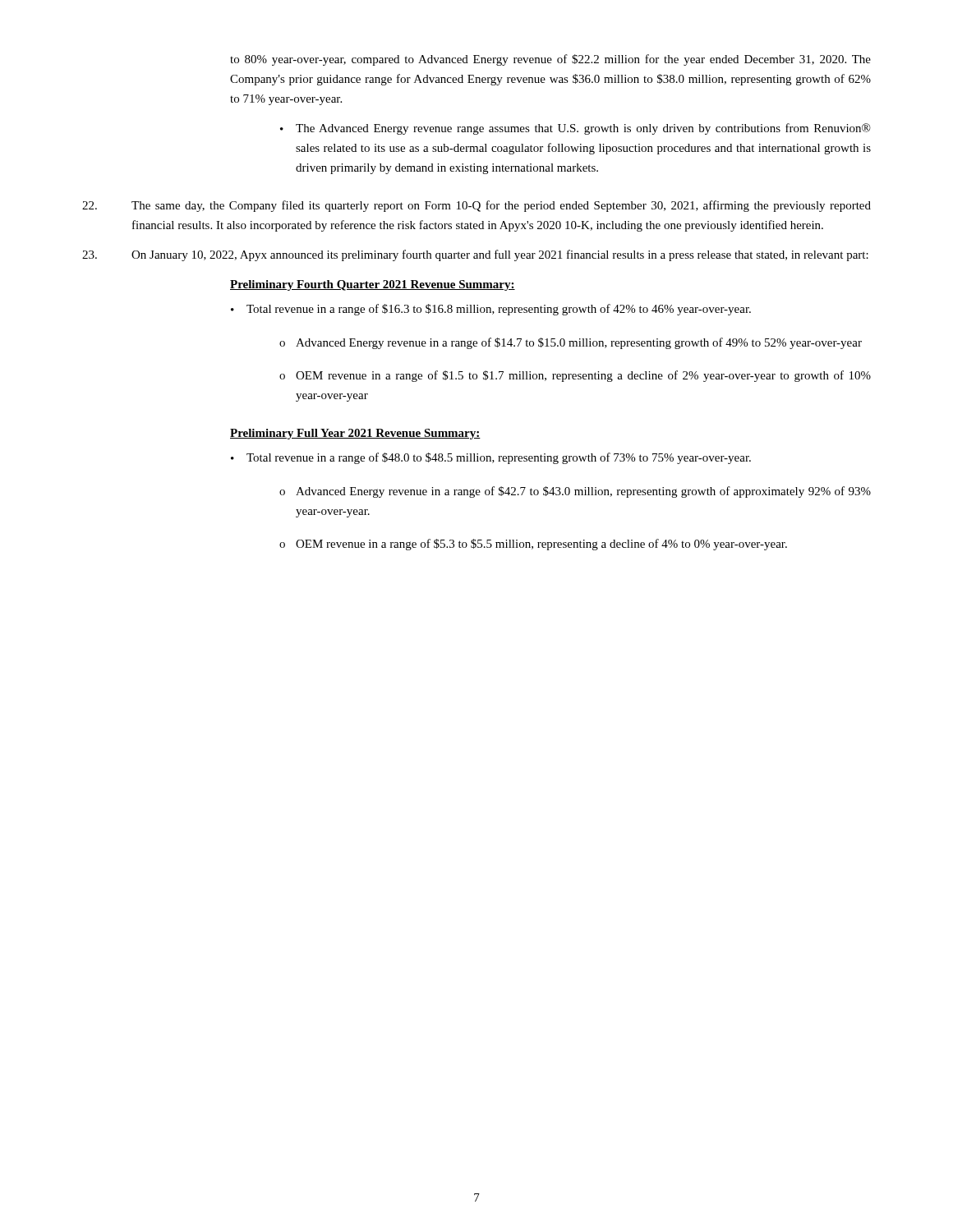This screenshot has width=953, height=1232.
Task: Click on the text block that says "The same day, the Company"
Action: click(476, 215)
